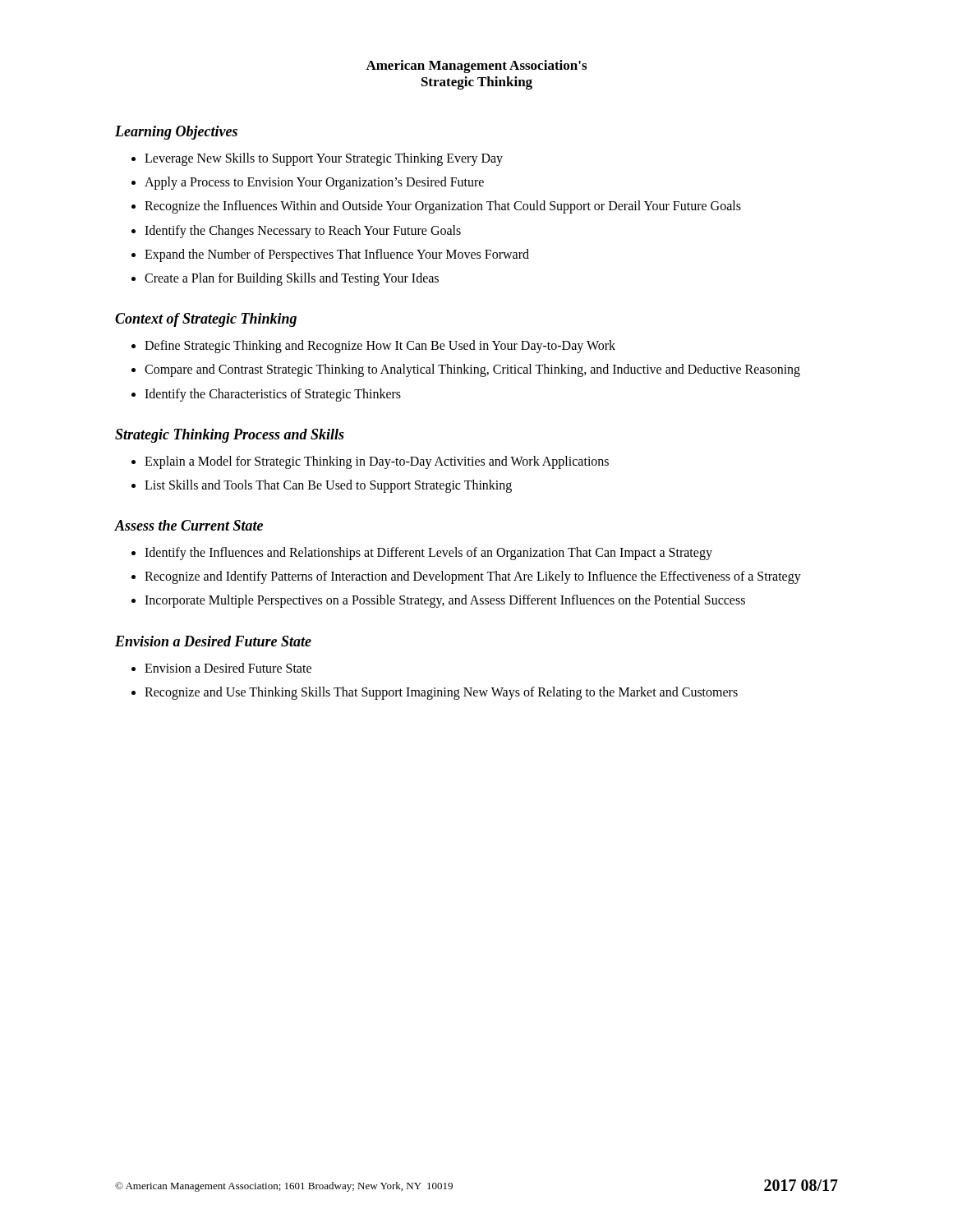The height and width of the screenshot is (1232, 953).
Task: Locate the block of text that opens with "Expand the Number of Perspectives That"
Action: point(337,254)
